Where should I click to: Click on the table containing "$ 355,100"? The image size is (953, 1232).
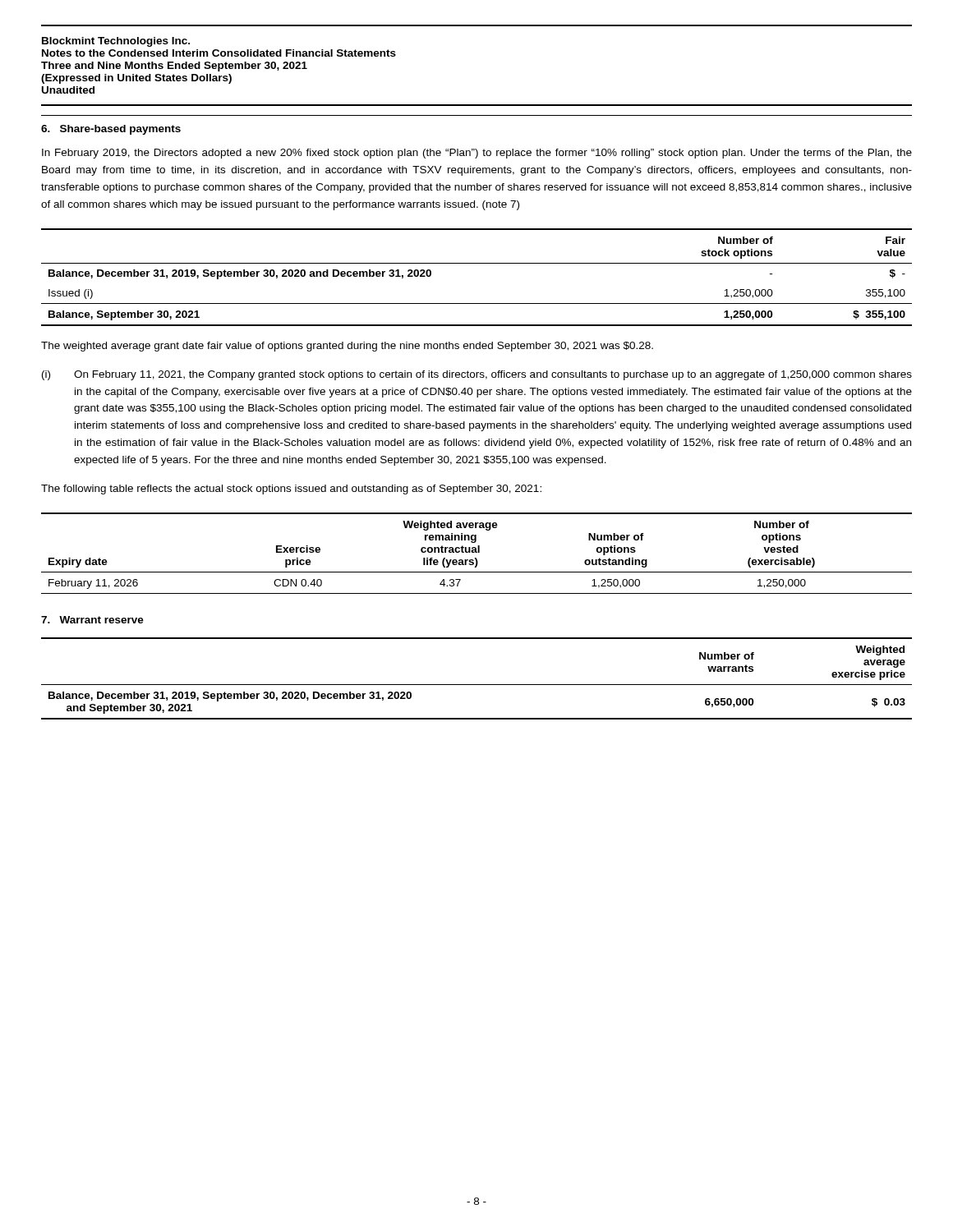pyautogui.click(x=476, y=277)
